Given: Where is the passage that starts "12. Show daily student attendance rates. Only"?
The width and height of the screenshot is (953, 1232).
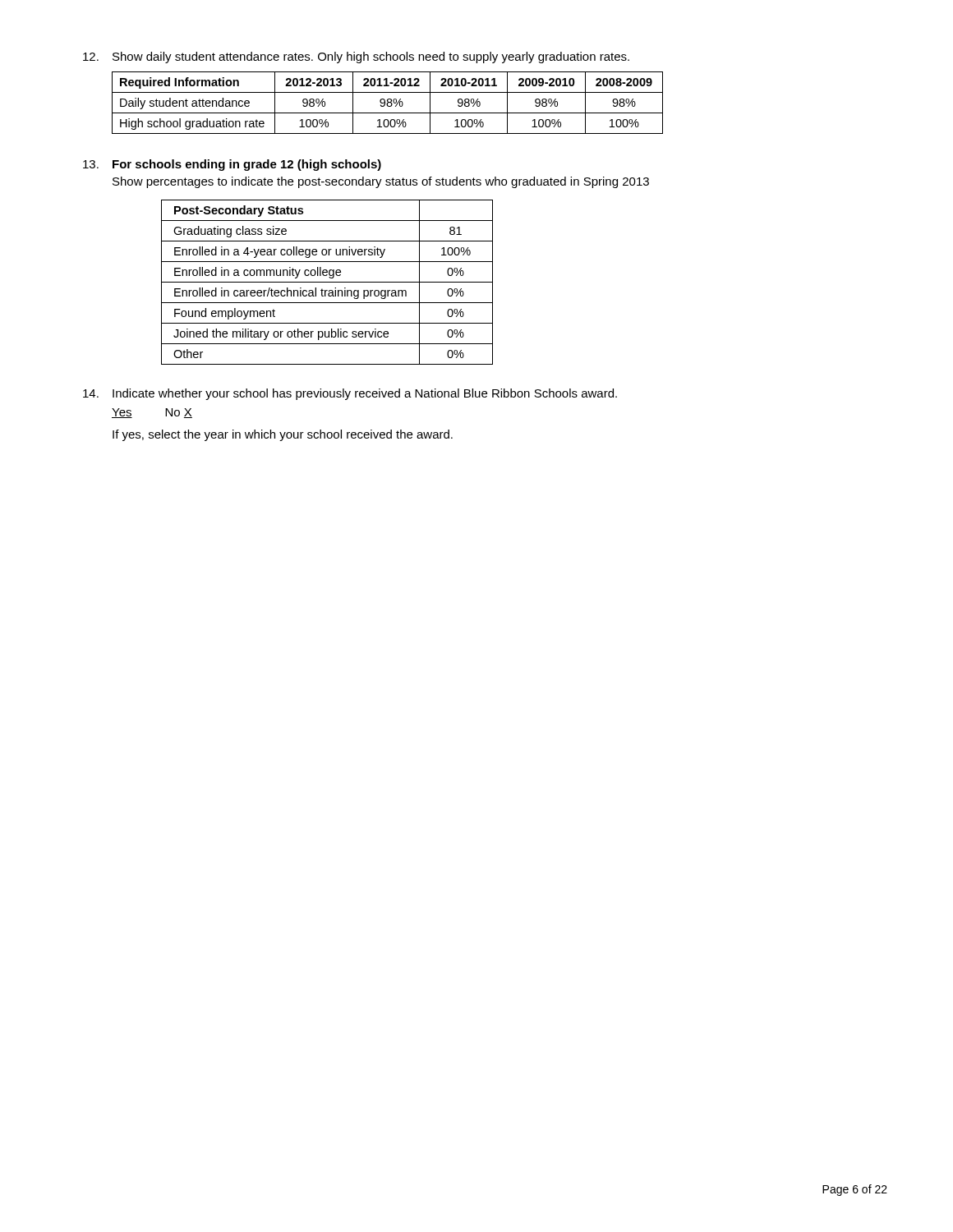Looking at the screenshot, I should tap(485, 92).
